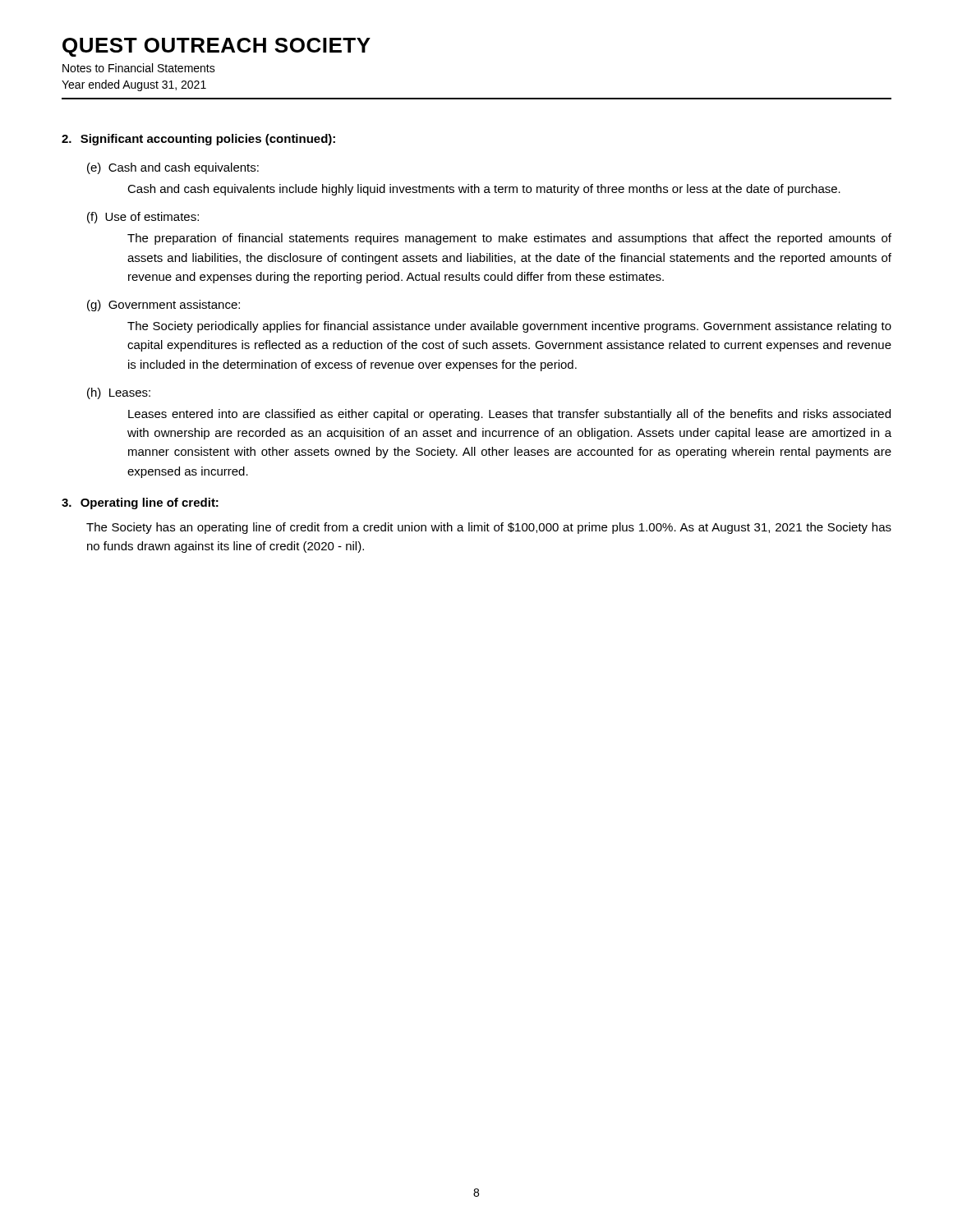Image resolution: width=953 pixels, height=1232 pixels.
Task: Find the text starting "(f) Use of"
Action: coord(143,217)
